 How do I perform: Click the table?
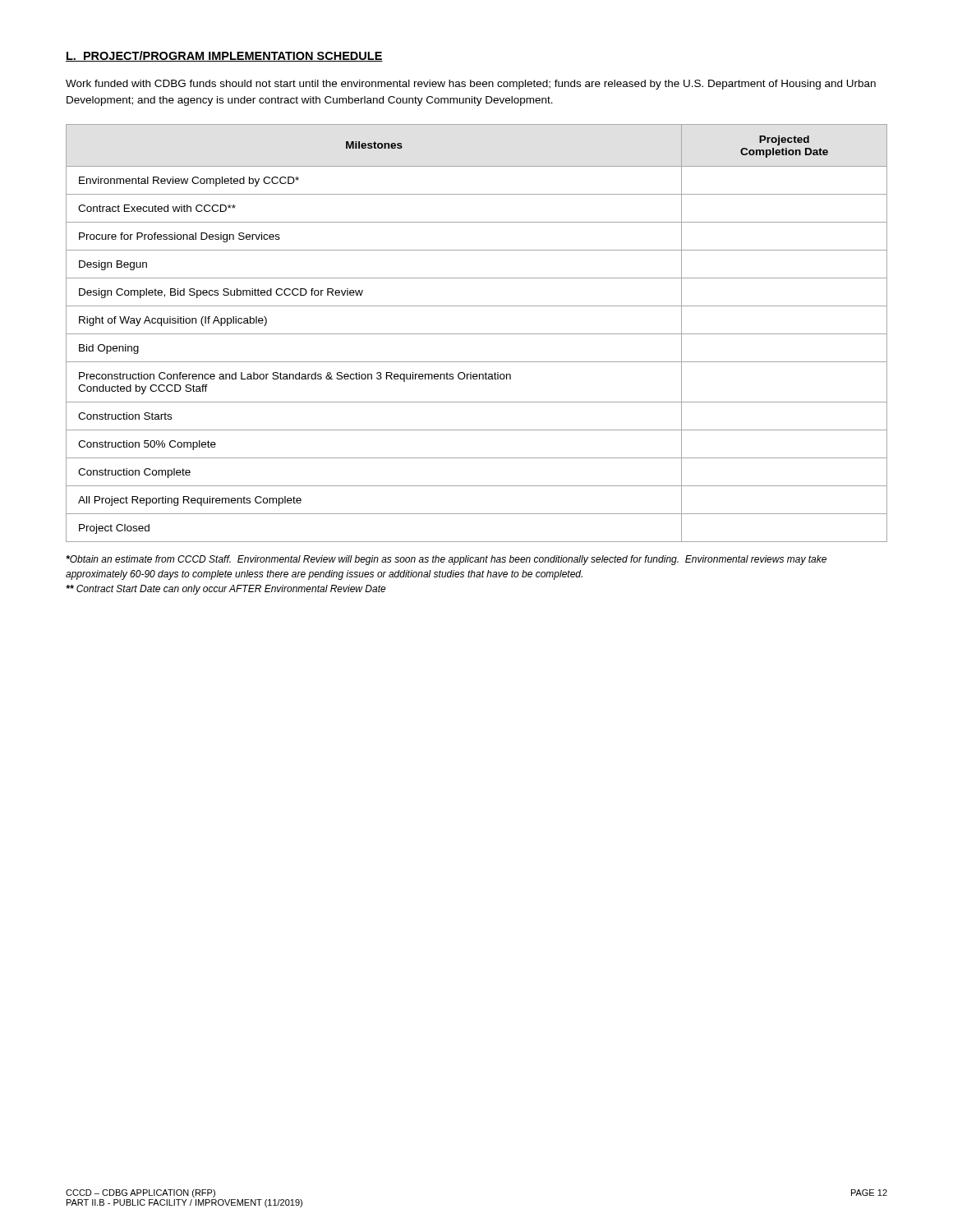476,333
